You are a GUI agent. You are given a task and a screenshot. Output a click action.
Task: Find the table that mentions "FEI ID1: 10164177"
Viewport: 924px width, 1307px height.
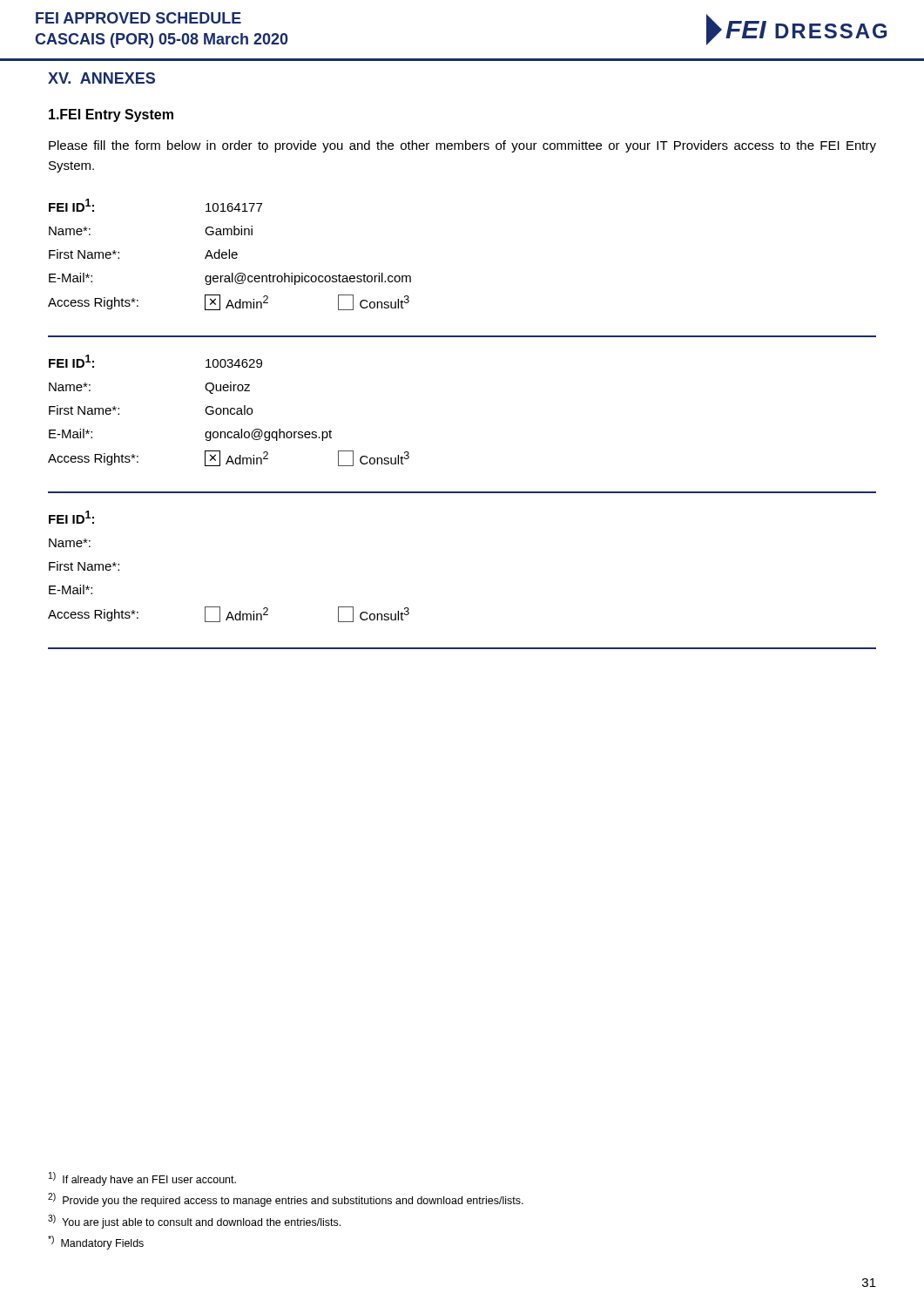(x=462, y=267)
